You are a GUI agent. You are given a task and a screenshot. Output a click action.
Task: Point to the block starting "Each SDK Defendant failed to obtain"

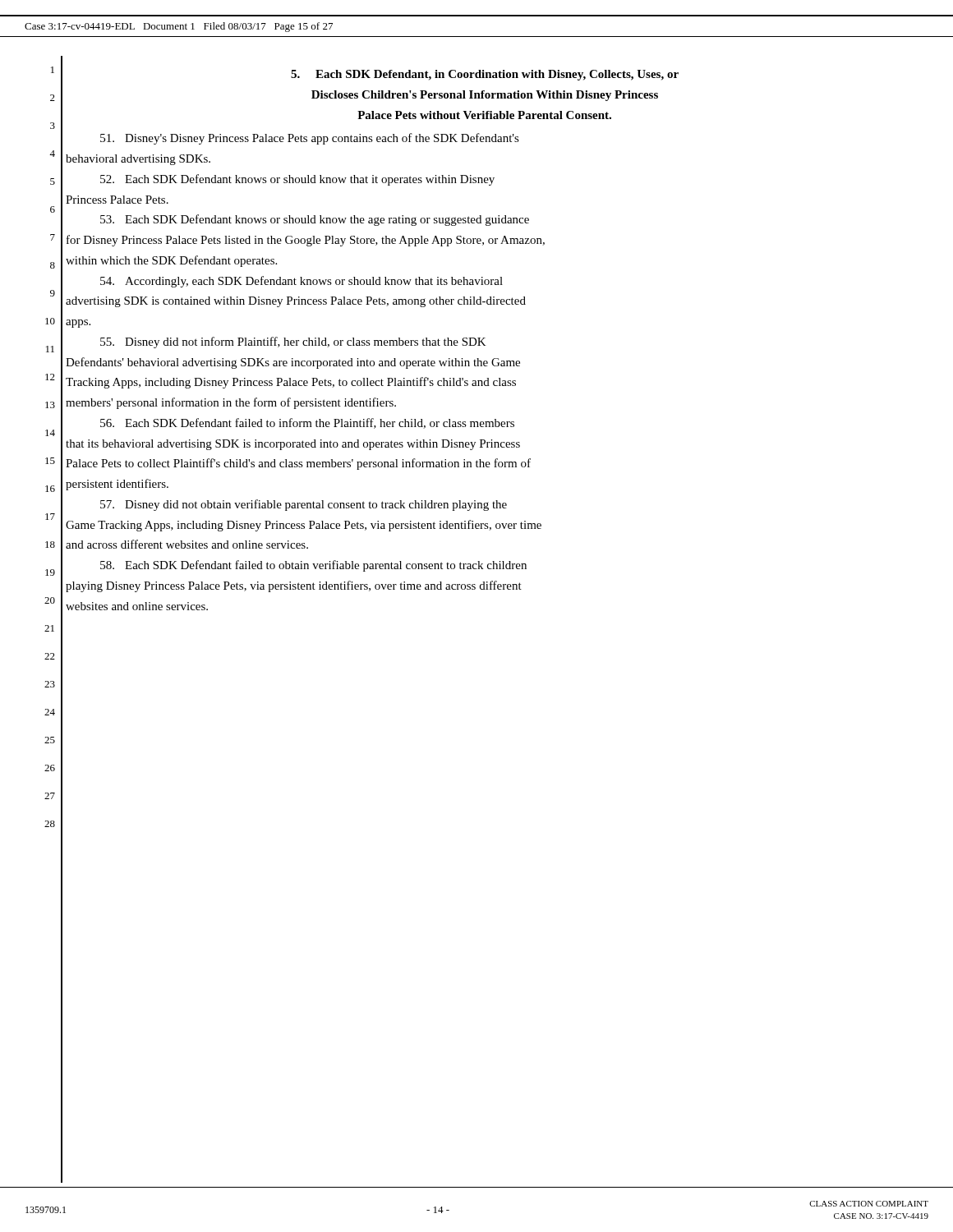point(296,565)
